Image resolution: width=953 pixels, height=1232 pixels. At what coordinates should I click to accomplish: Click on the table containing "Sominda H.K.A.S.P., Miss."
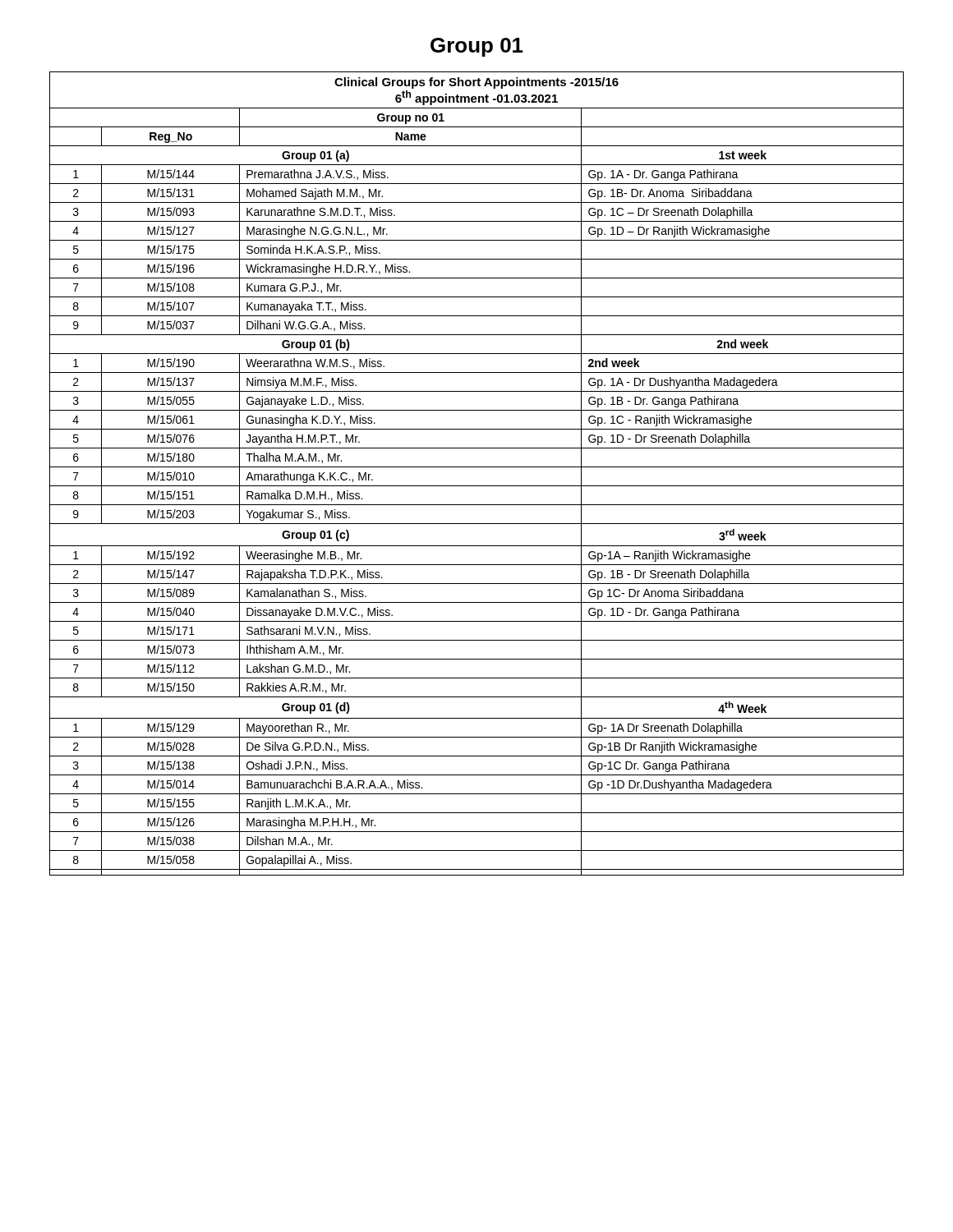pyautogui.click(x=476, y=474)
